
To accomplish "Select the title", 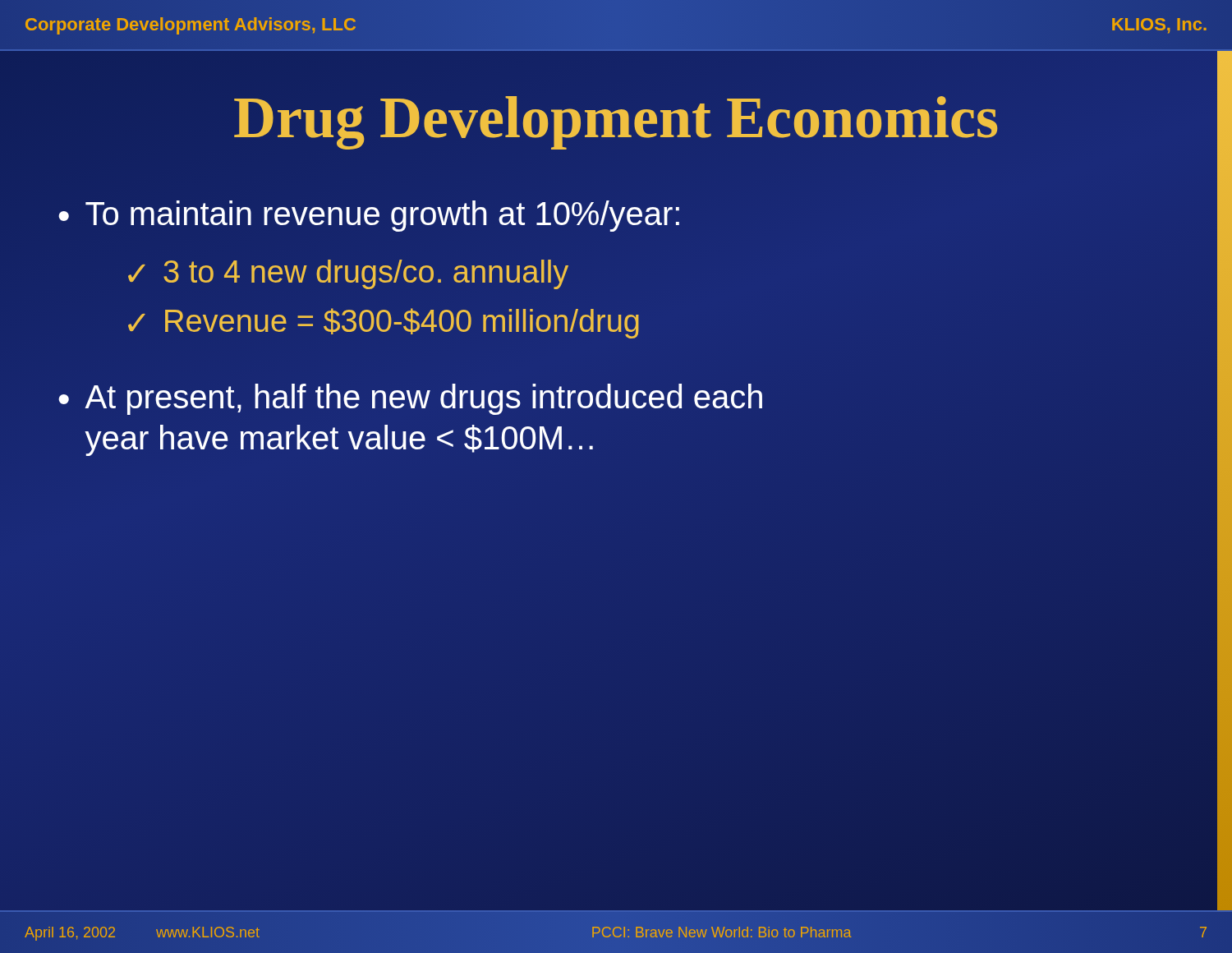I will tap(616, 118).
